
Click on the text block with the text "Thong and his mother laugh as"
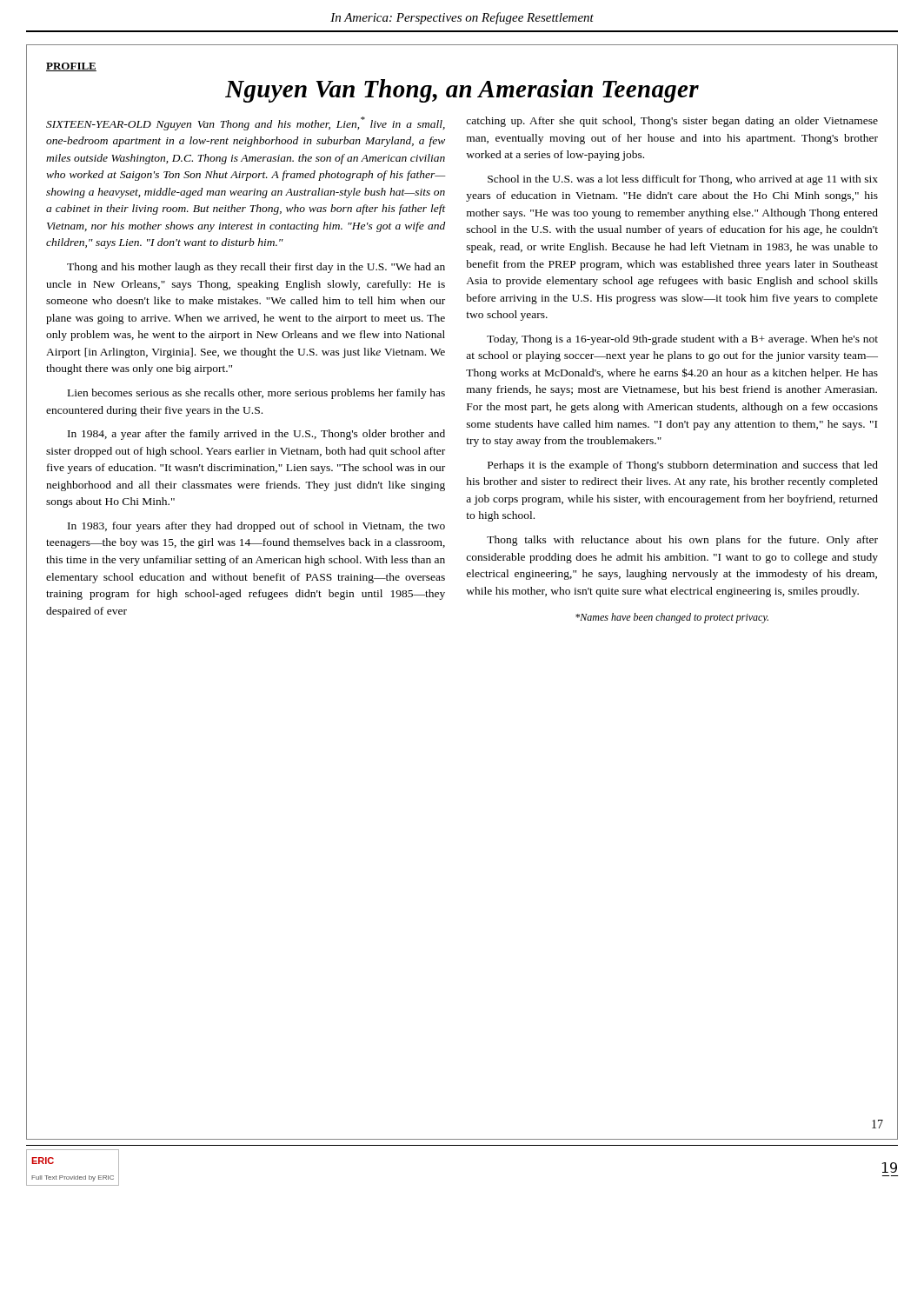pos(246,317)
